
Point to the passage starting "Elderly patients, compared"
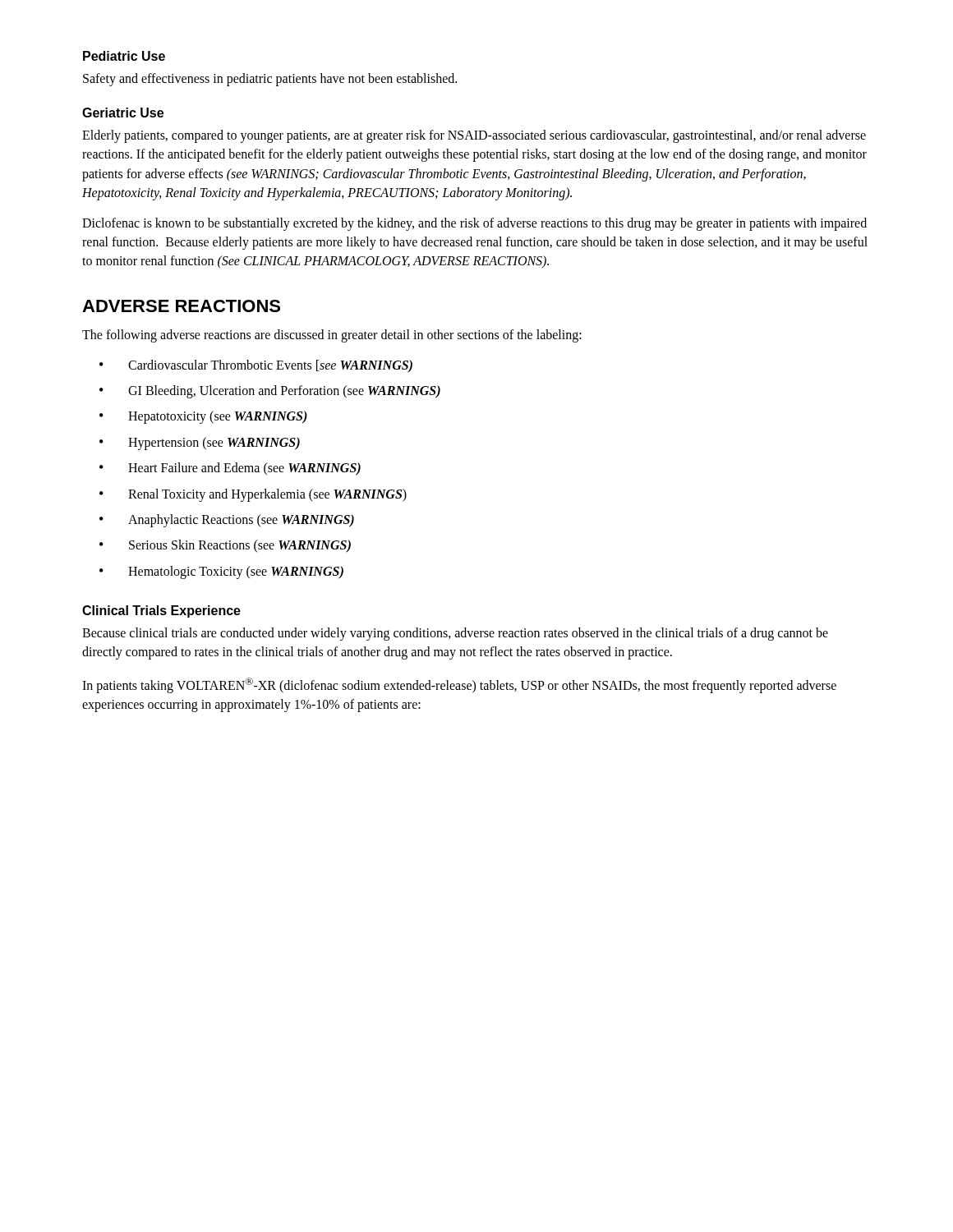pyautogui.click(x=474, y=164)
